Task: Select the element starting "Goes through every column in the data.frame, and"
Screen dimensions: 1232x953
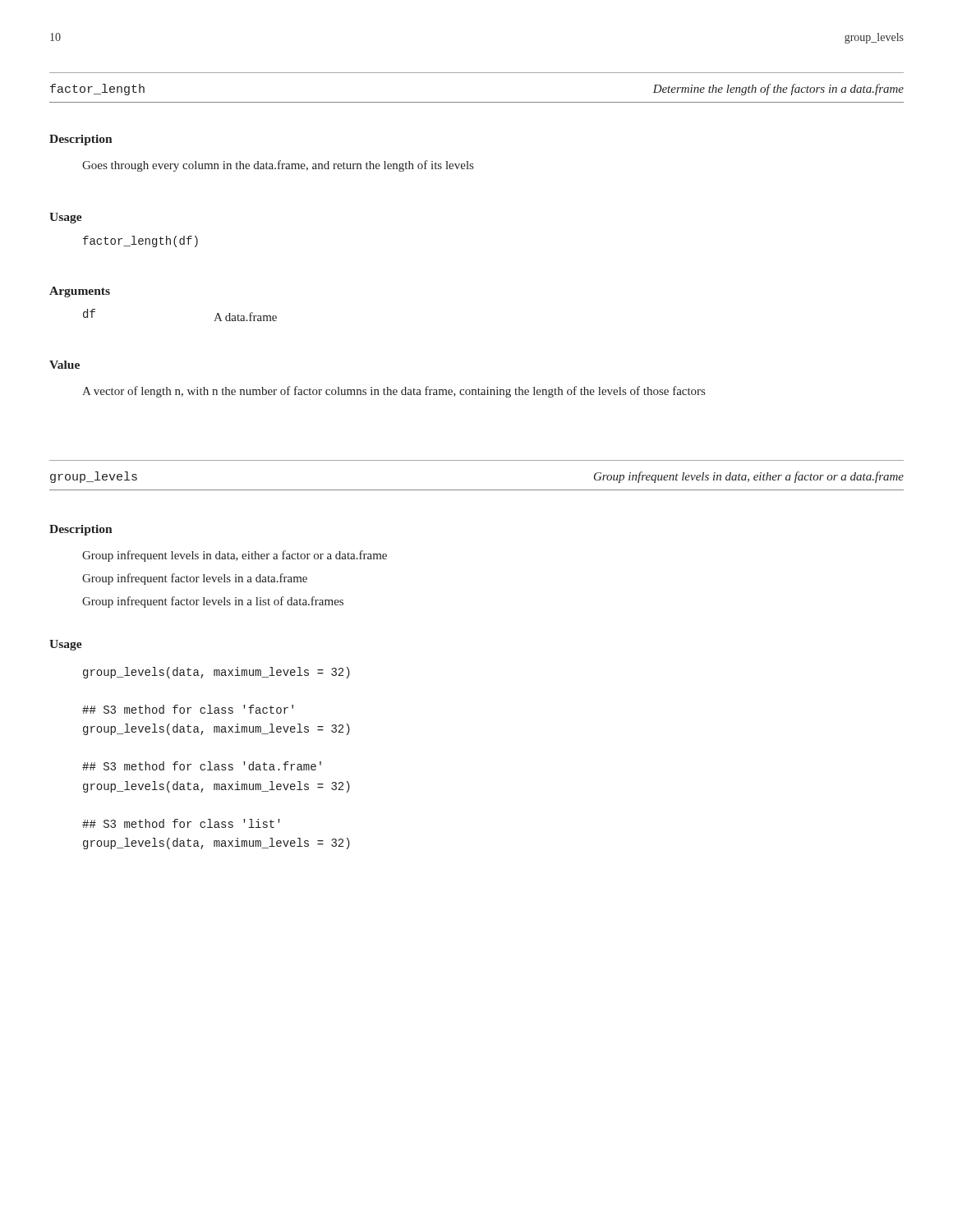Action: tap(278, 165)
